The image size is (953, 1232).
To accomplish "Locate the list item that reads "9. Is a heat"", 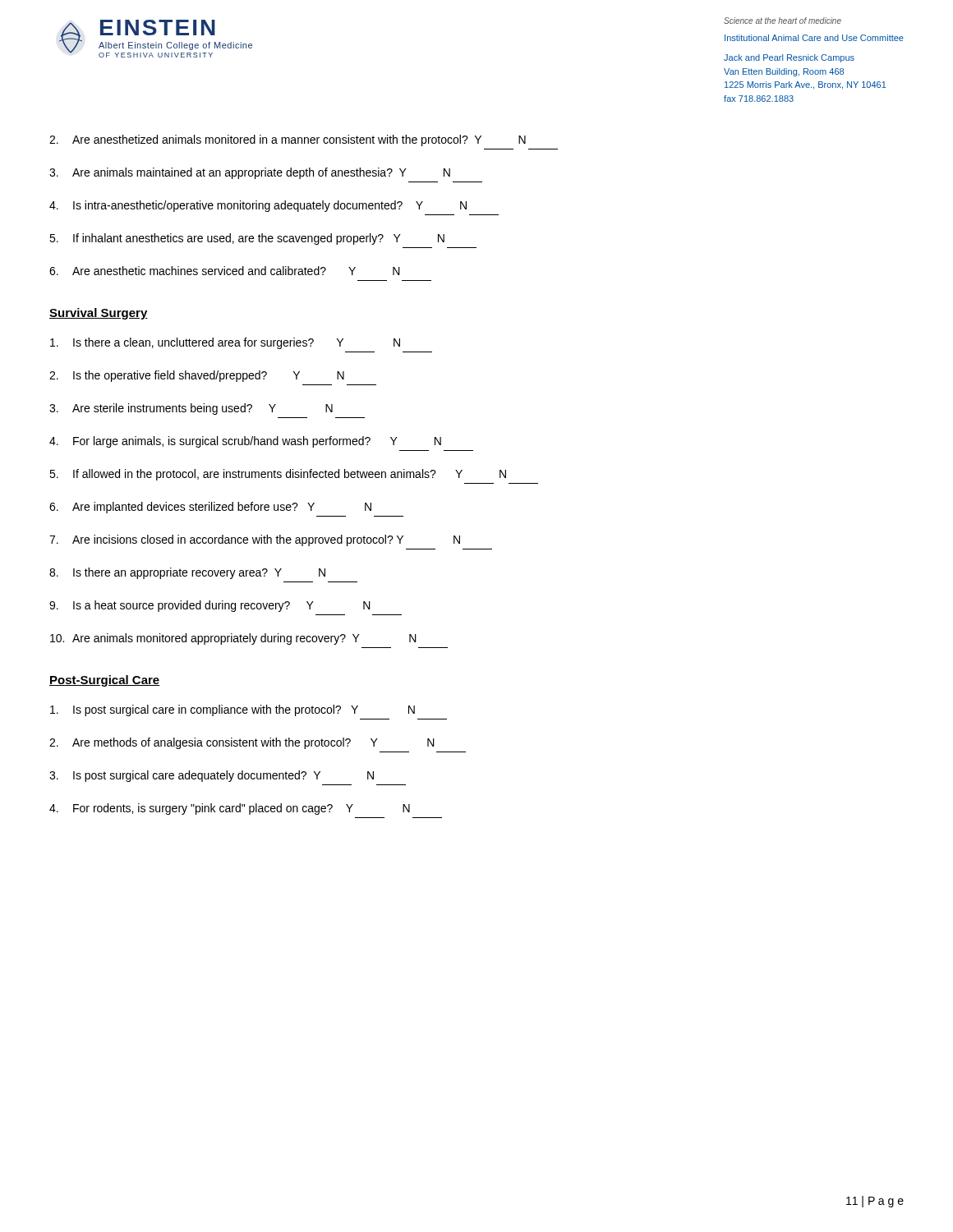I will pos(210,606).
